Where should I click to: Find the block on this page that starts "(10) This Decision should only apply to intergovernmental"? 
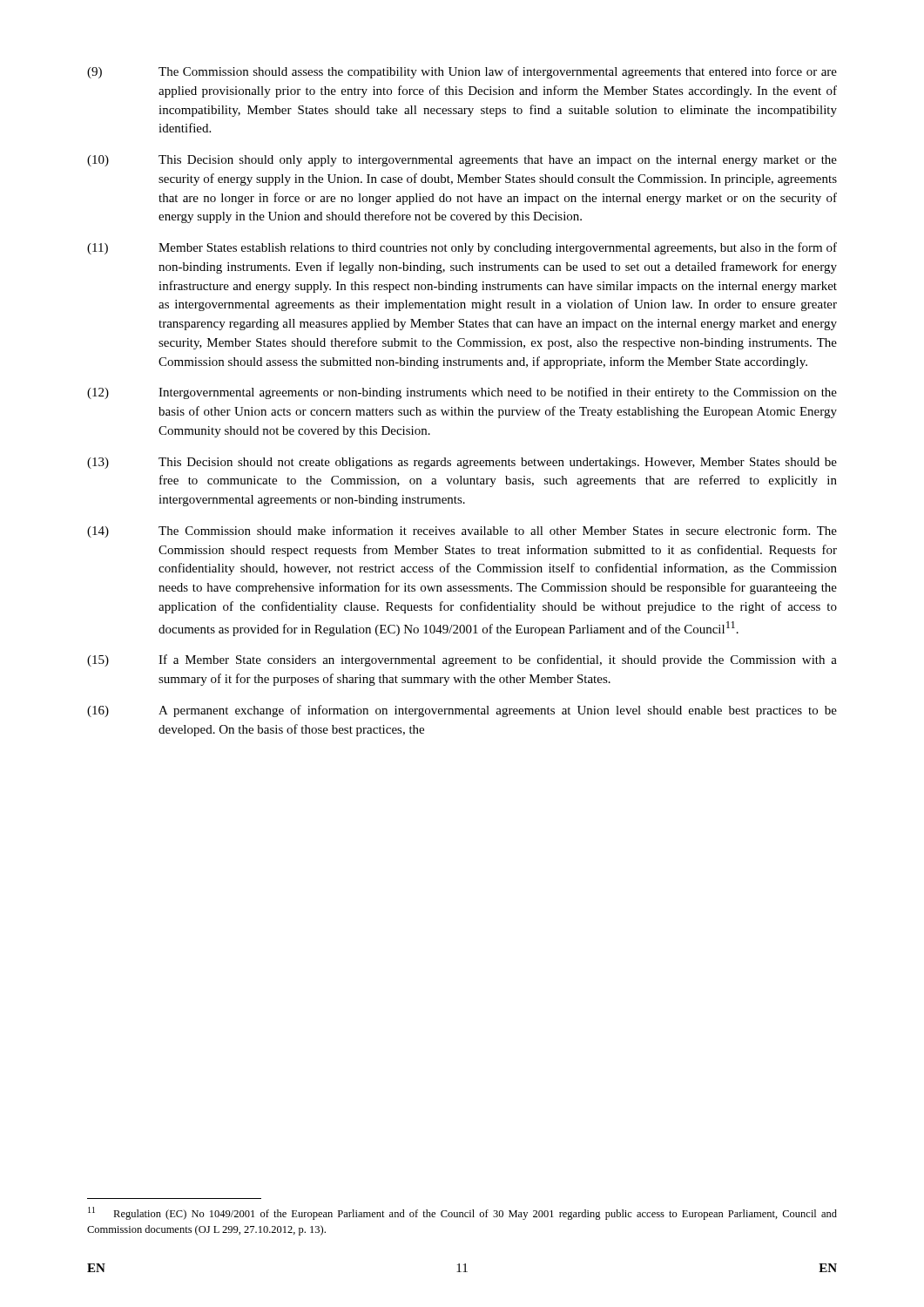462,189
